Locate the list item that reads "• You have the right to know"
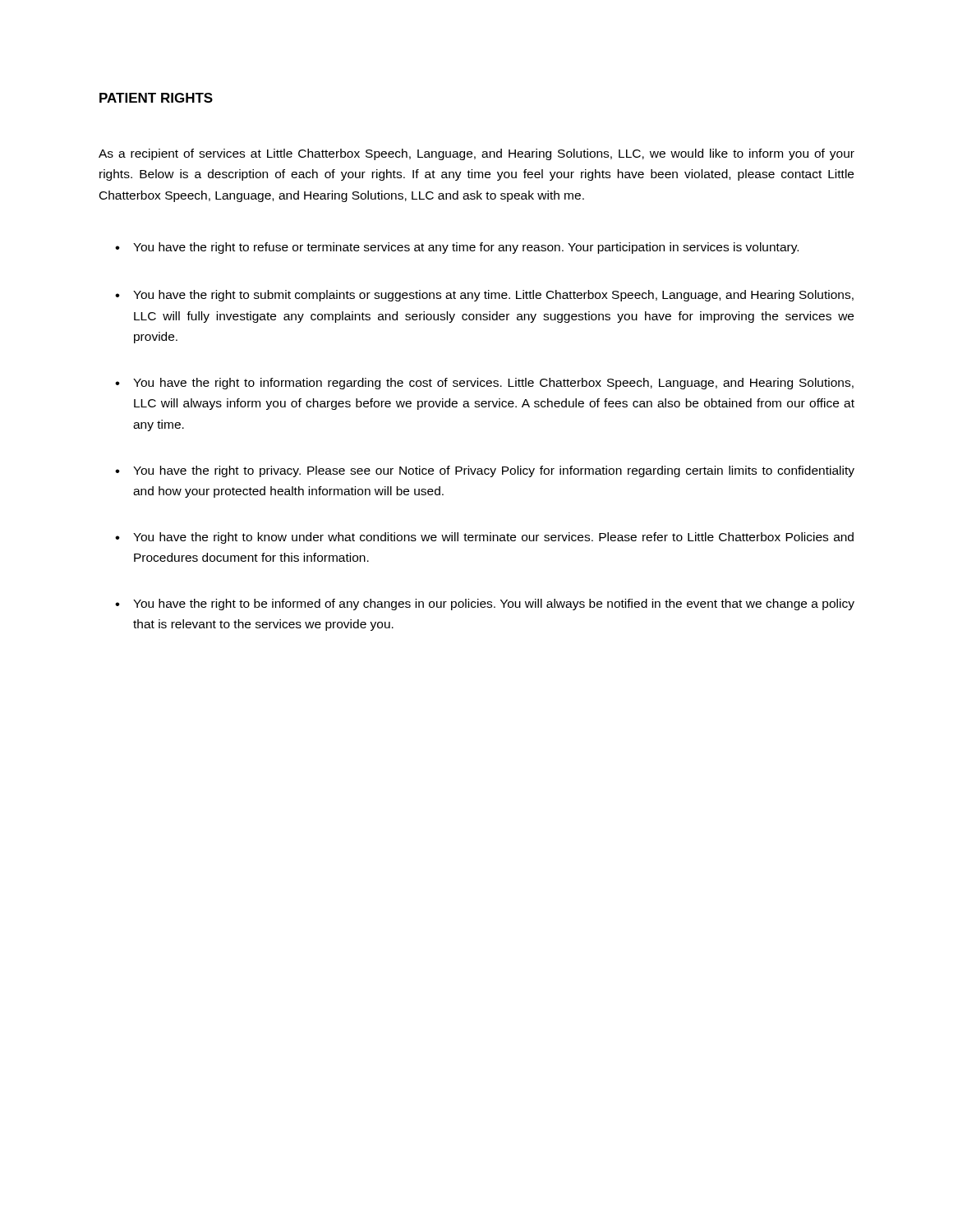953x1232 pixels. [485, 547]
